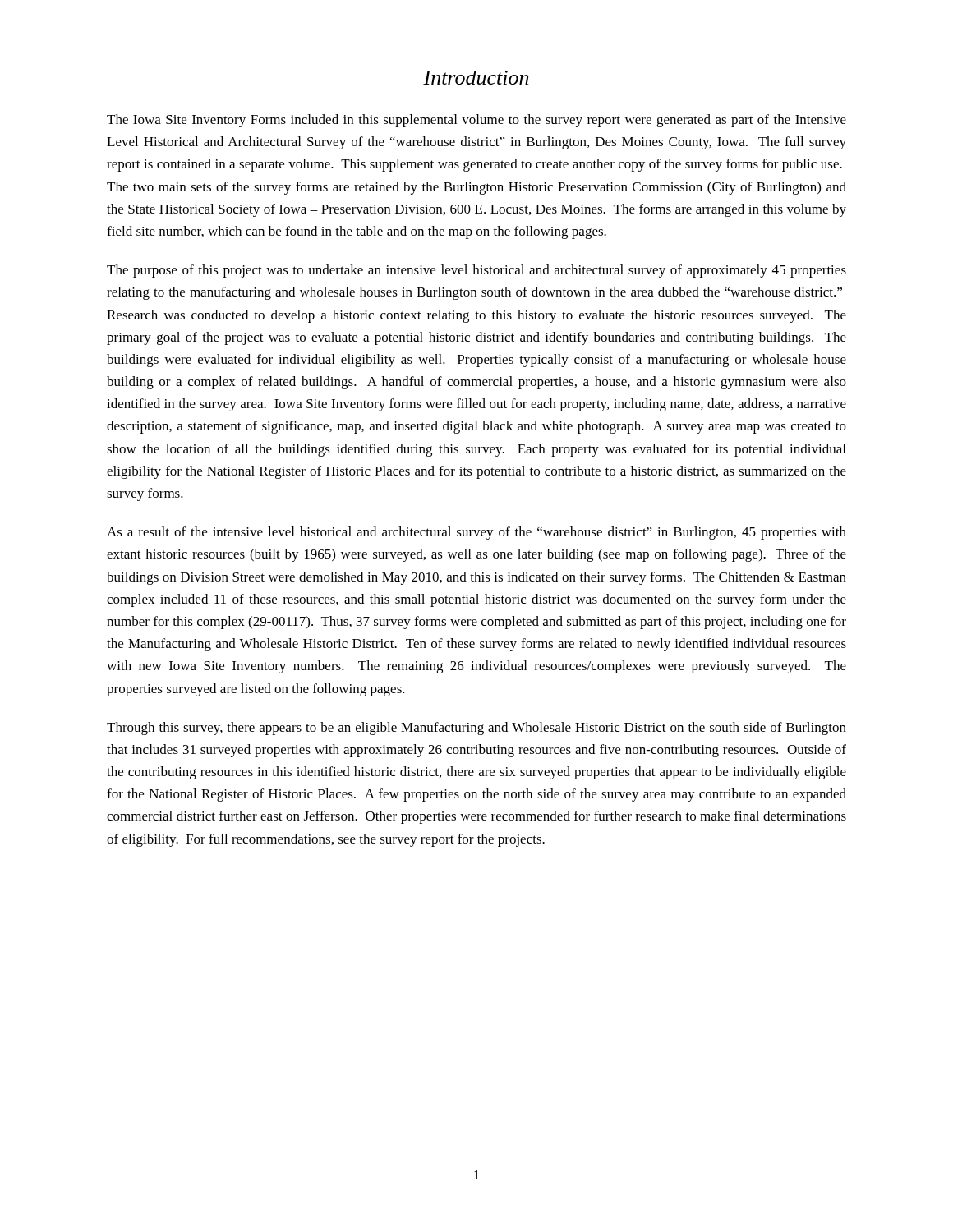
Task: Select the text block containing "As a result of the intensive level historical"
Action: coord(476,610)
